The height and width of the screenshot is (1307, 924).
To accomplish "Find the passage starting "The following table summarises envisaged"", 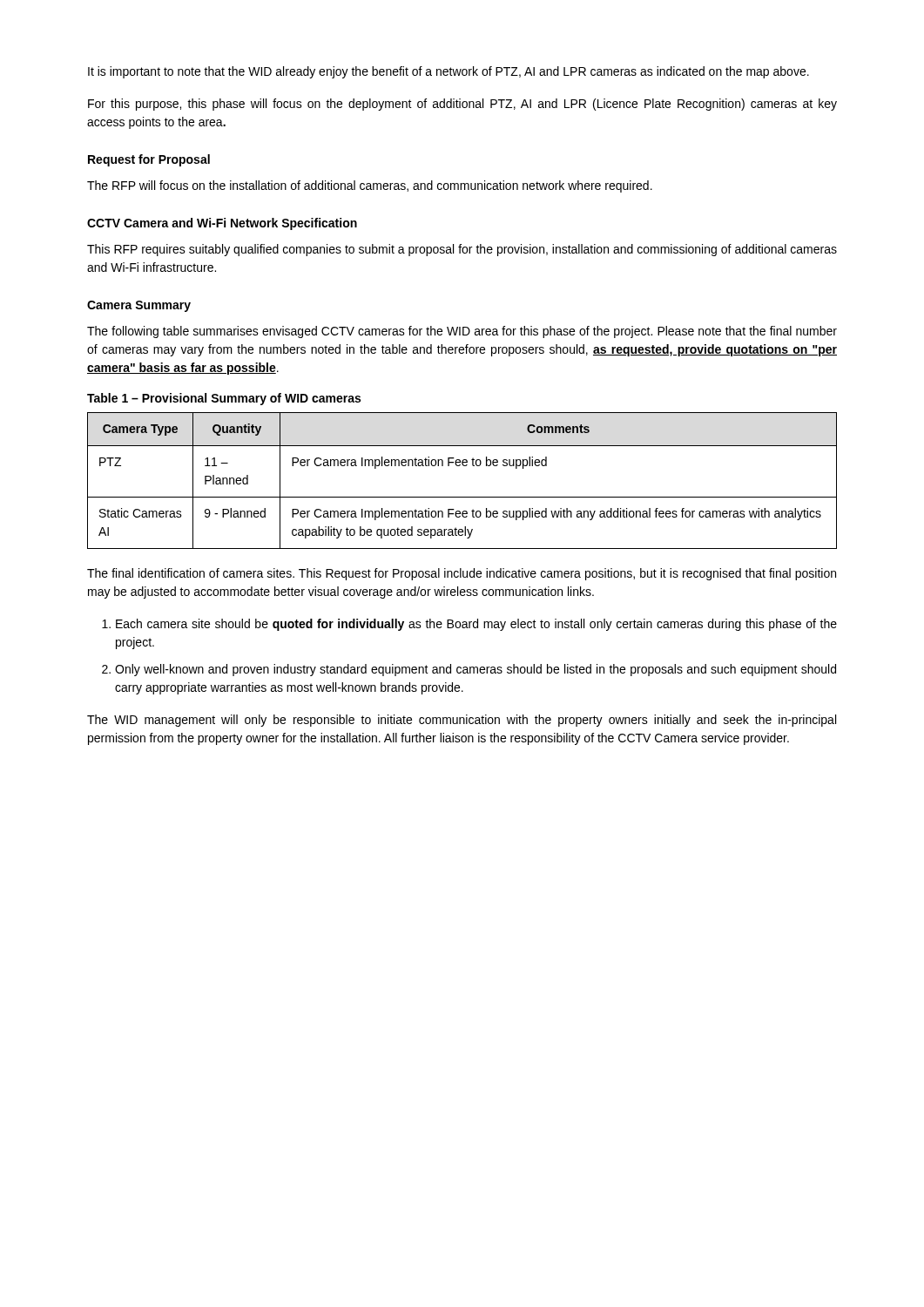I will [x=462, y=349].
